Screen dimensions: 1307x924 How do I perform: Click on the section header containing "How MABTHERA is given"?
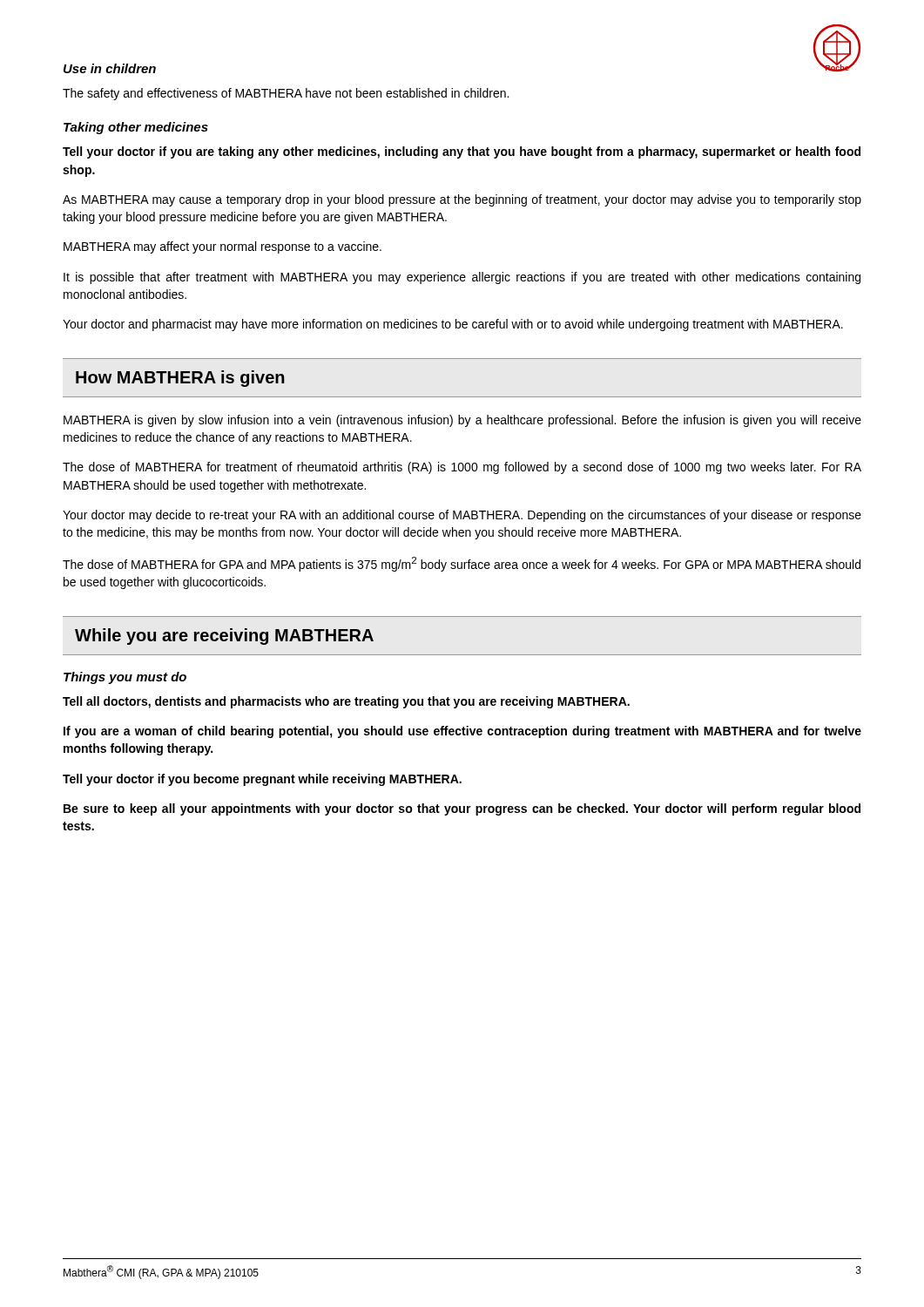tap(180, 379)
